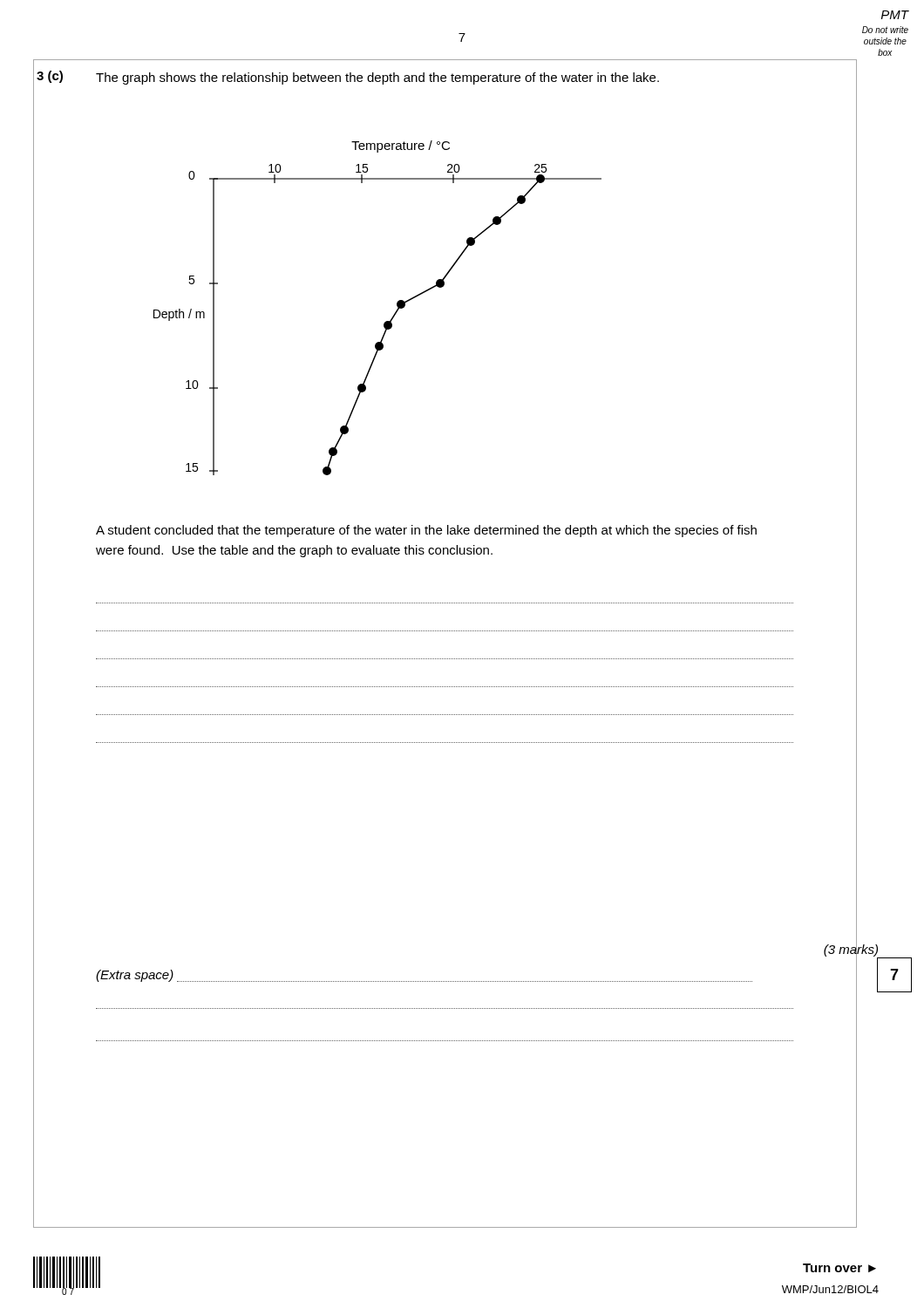Screen dimensions: 1308x924
Task: Locate the block of text that opens with "A student concluded that the temperature of the"
Action: click(427, 540)
